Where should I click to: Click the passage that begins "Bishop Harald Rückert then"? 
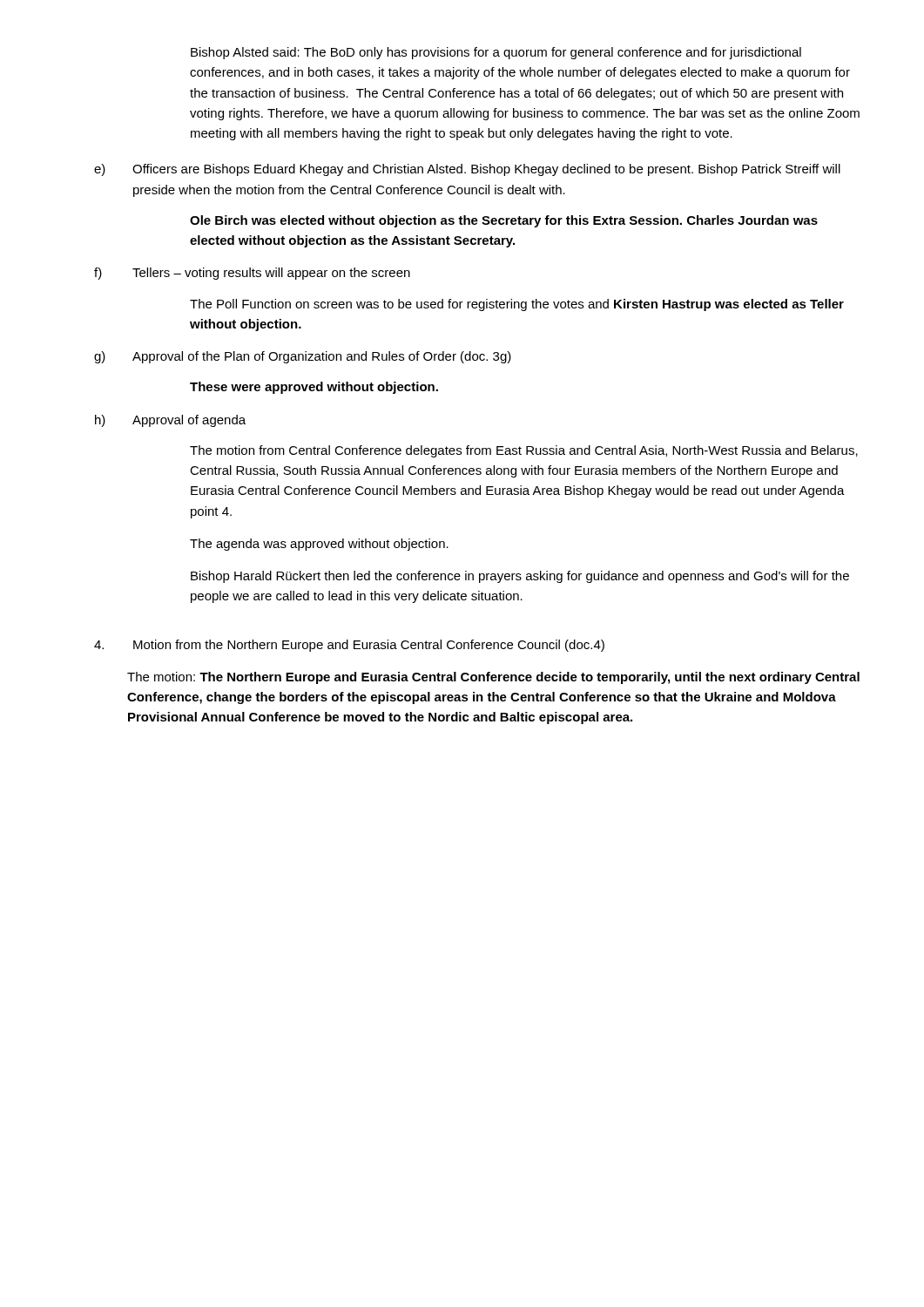coord(520,586)
